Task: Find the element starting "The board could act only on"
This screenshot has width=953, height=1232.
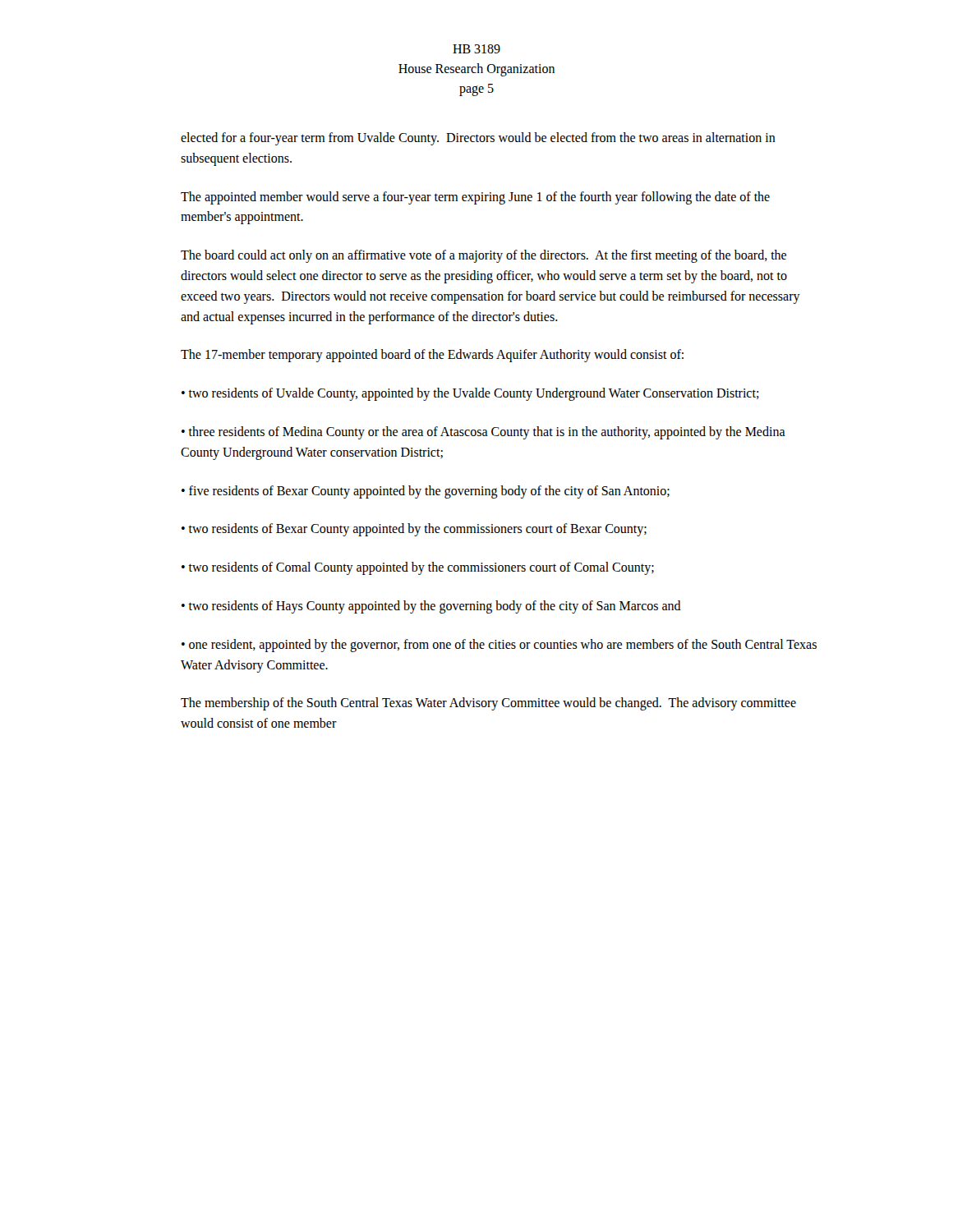Action: tap(490, 286)
